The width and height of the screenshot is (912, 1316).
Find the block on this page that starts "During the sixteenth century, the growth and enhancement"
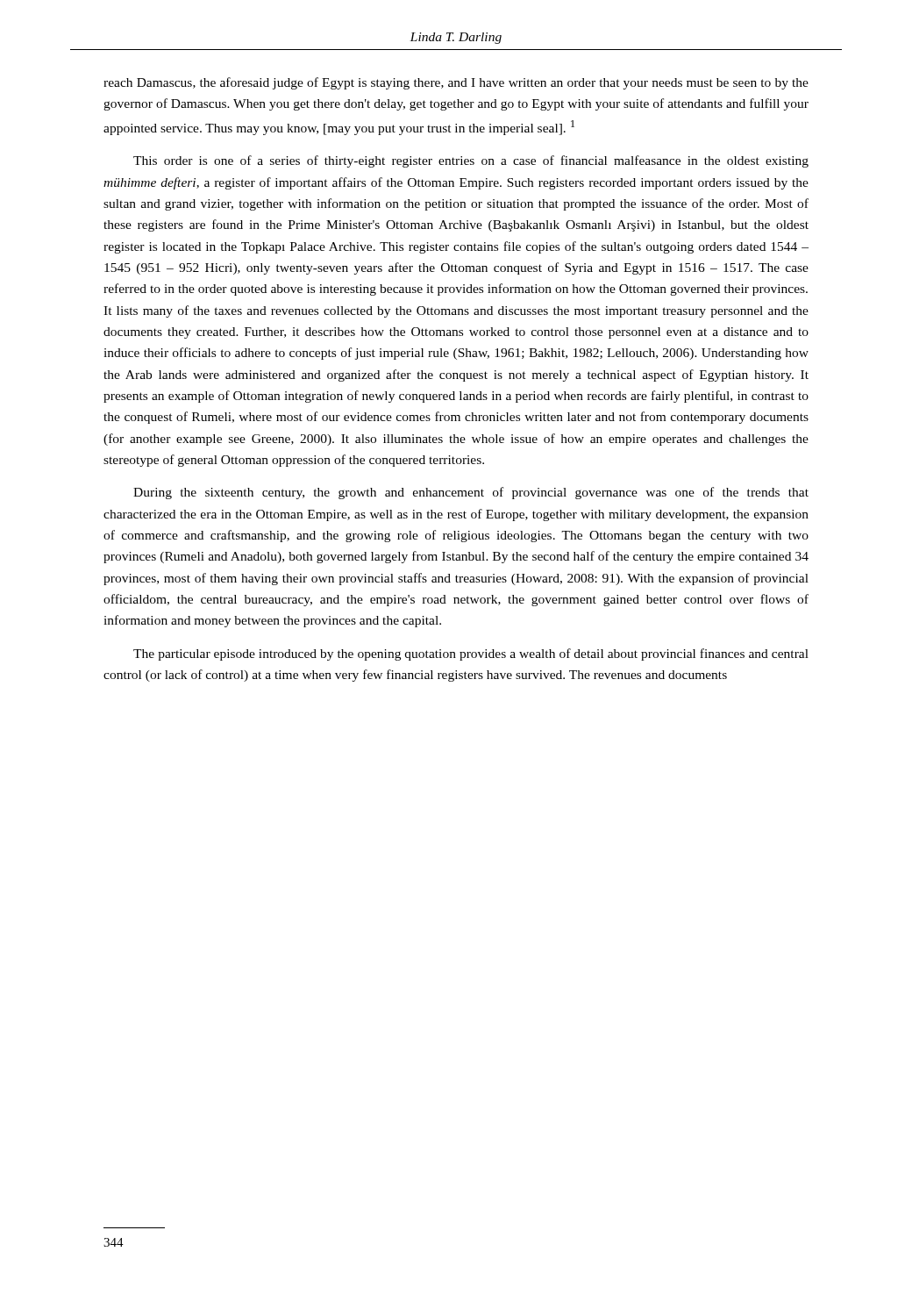point(456,557)
